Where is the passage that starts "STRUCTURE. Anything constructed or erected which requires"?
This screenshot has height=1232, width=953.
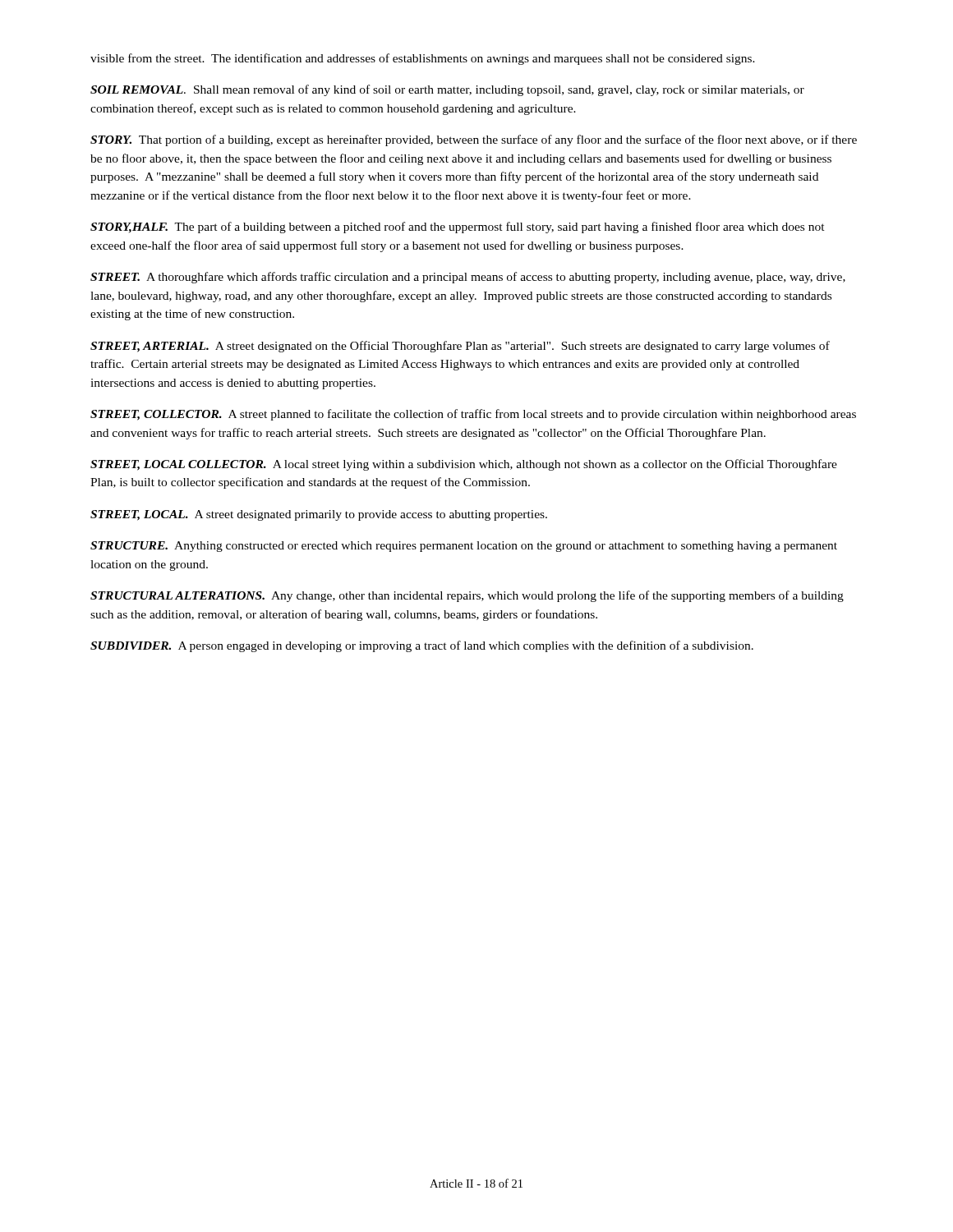coord(464,554)
